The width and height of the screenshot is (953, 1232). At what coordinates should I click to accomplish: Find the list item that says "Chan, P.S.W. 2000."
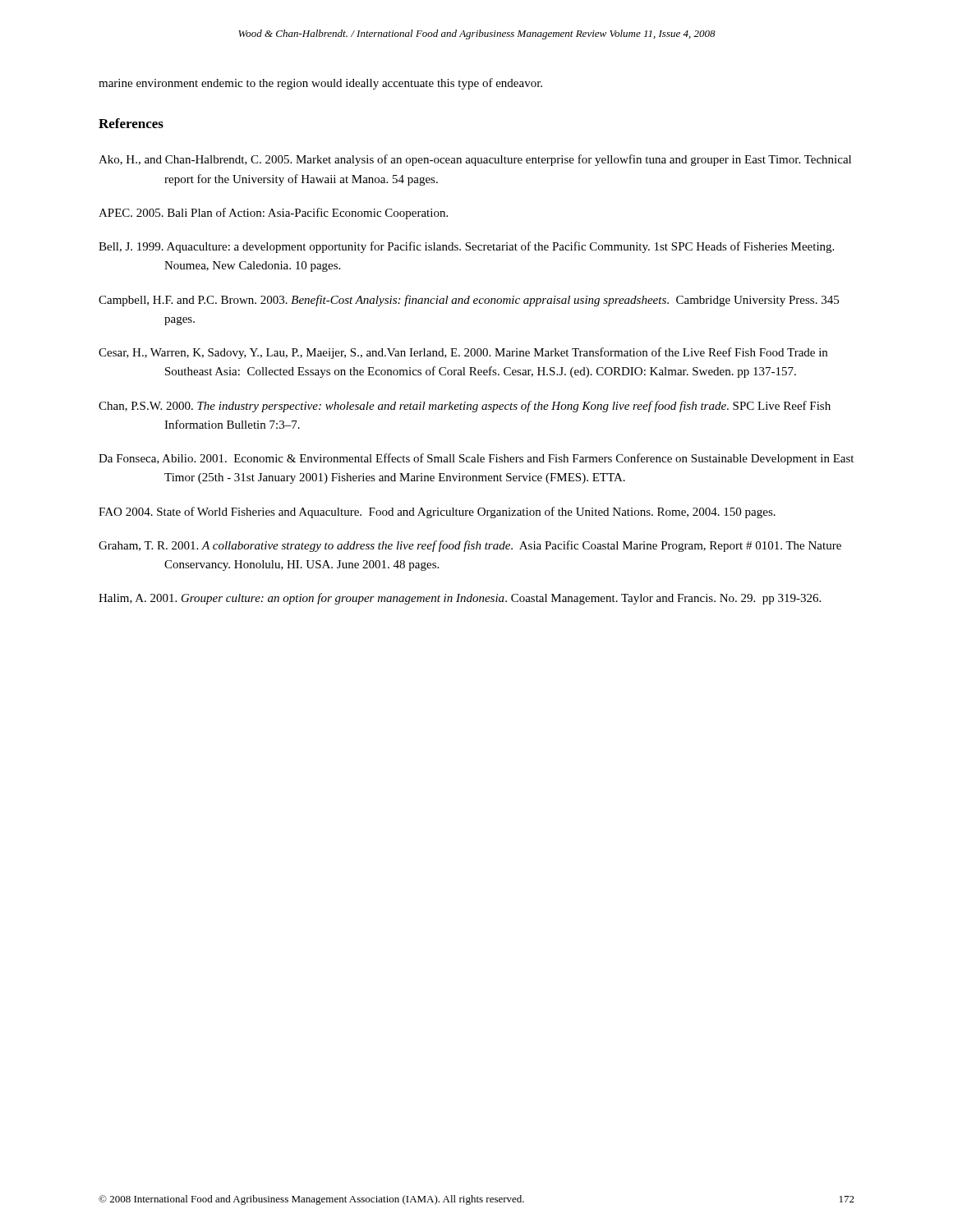click(x=465, y=415)
